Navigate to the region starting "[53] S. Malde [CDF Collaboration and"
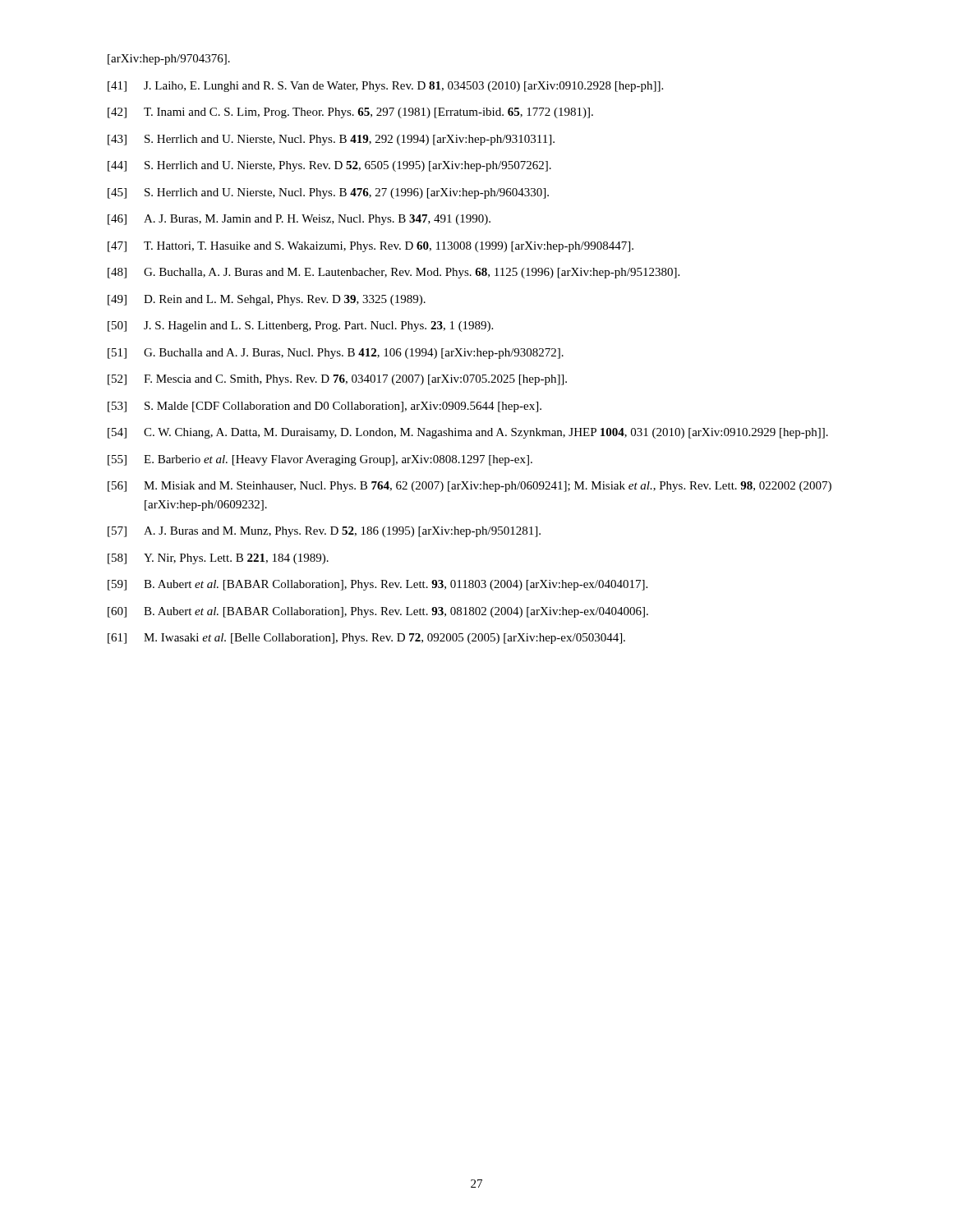This screenshot has width=953, height=1232. click(x=476, y=406)
